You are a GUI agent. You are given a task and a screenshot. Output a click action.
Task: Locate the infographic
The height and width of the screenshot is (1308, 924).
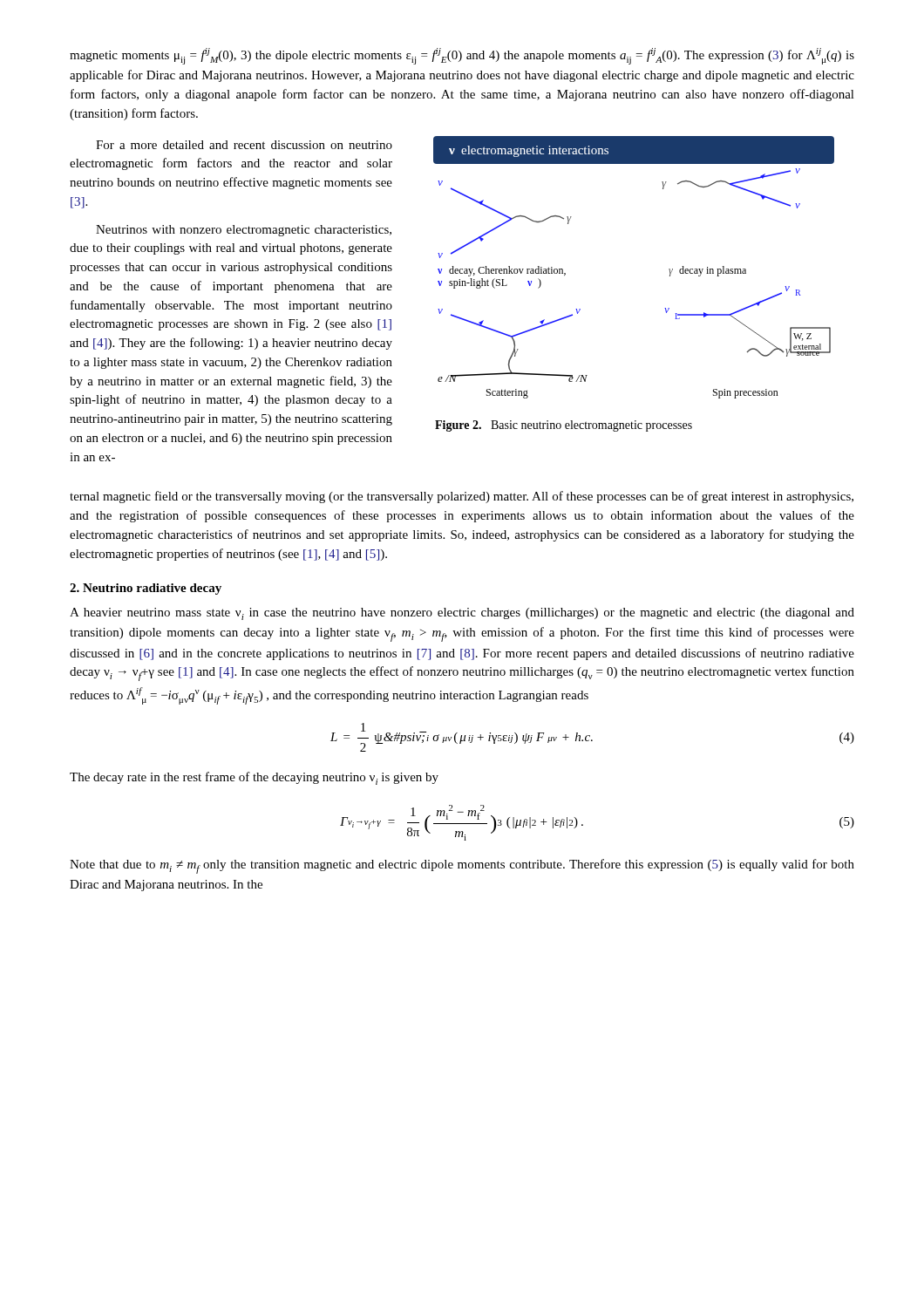pyautogui.click(x=634, y=274)
